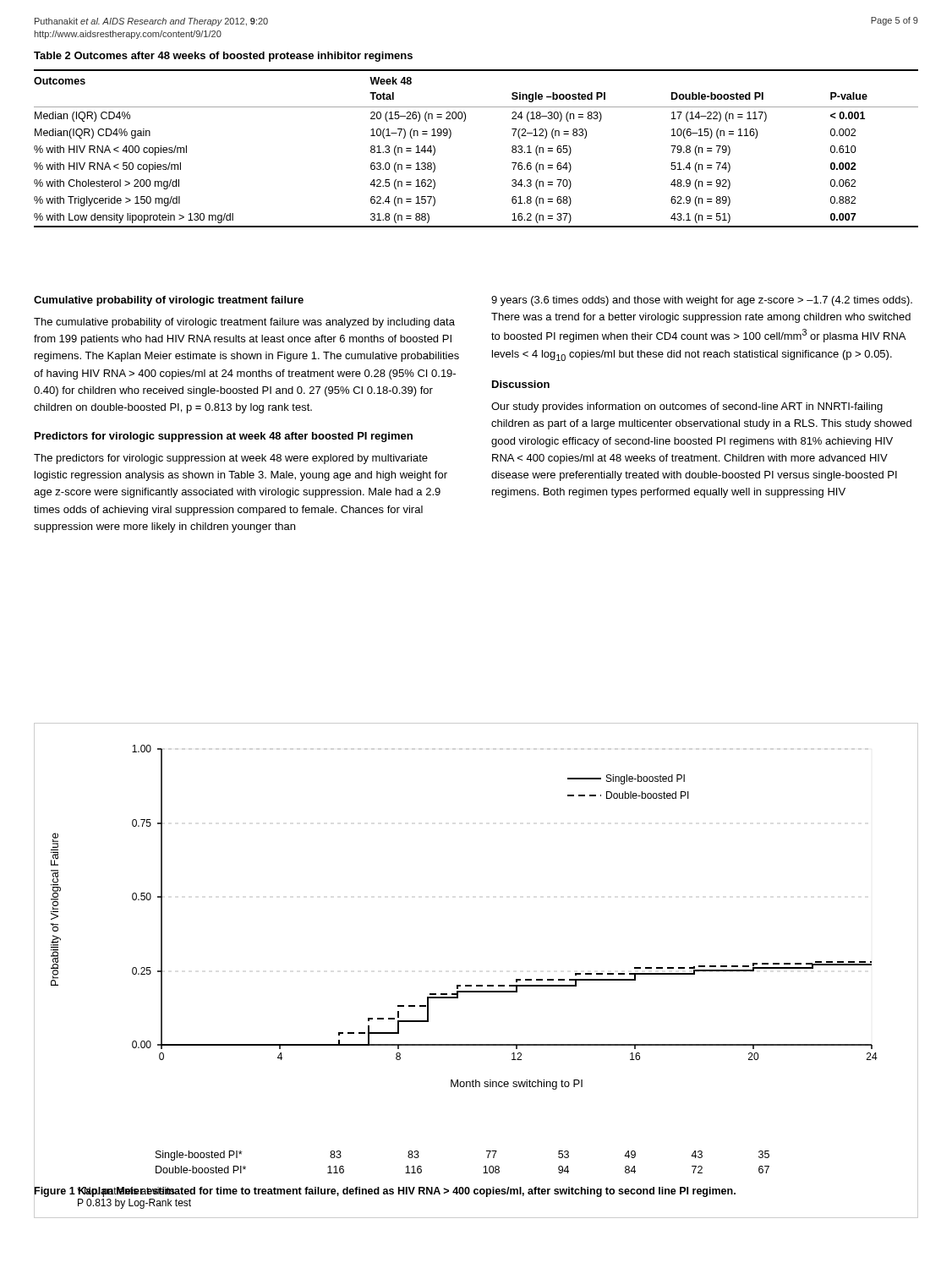Click on the table containing "42.5 (n ="
This screenshot has height=1268, width=952.
(x=476, y=148)
